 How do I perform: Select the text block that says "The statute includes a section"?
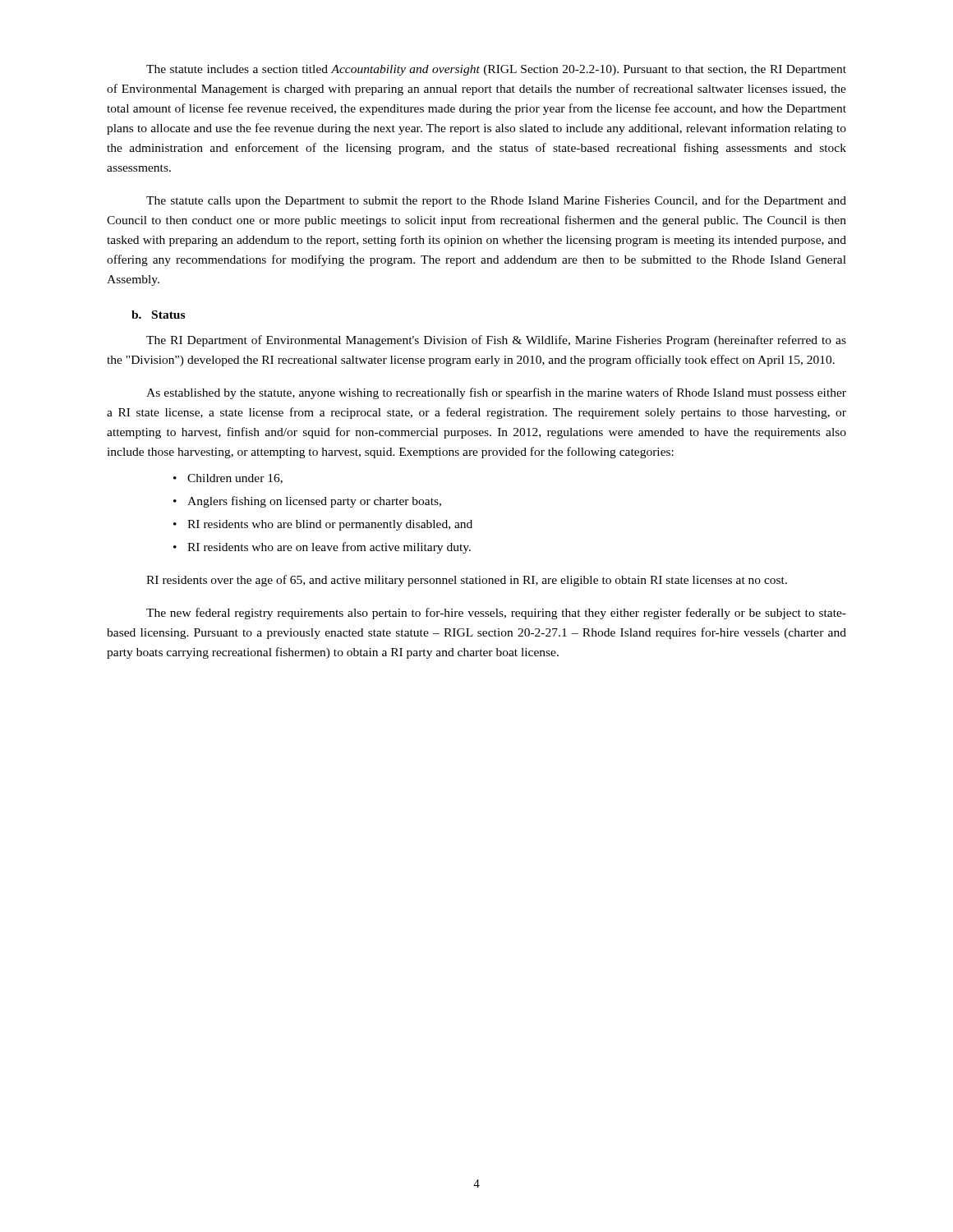tap(476, 118)
